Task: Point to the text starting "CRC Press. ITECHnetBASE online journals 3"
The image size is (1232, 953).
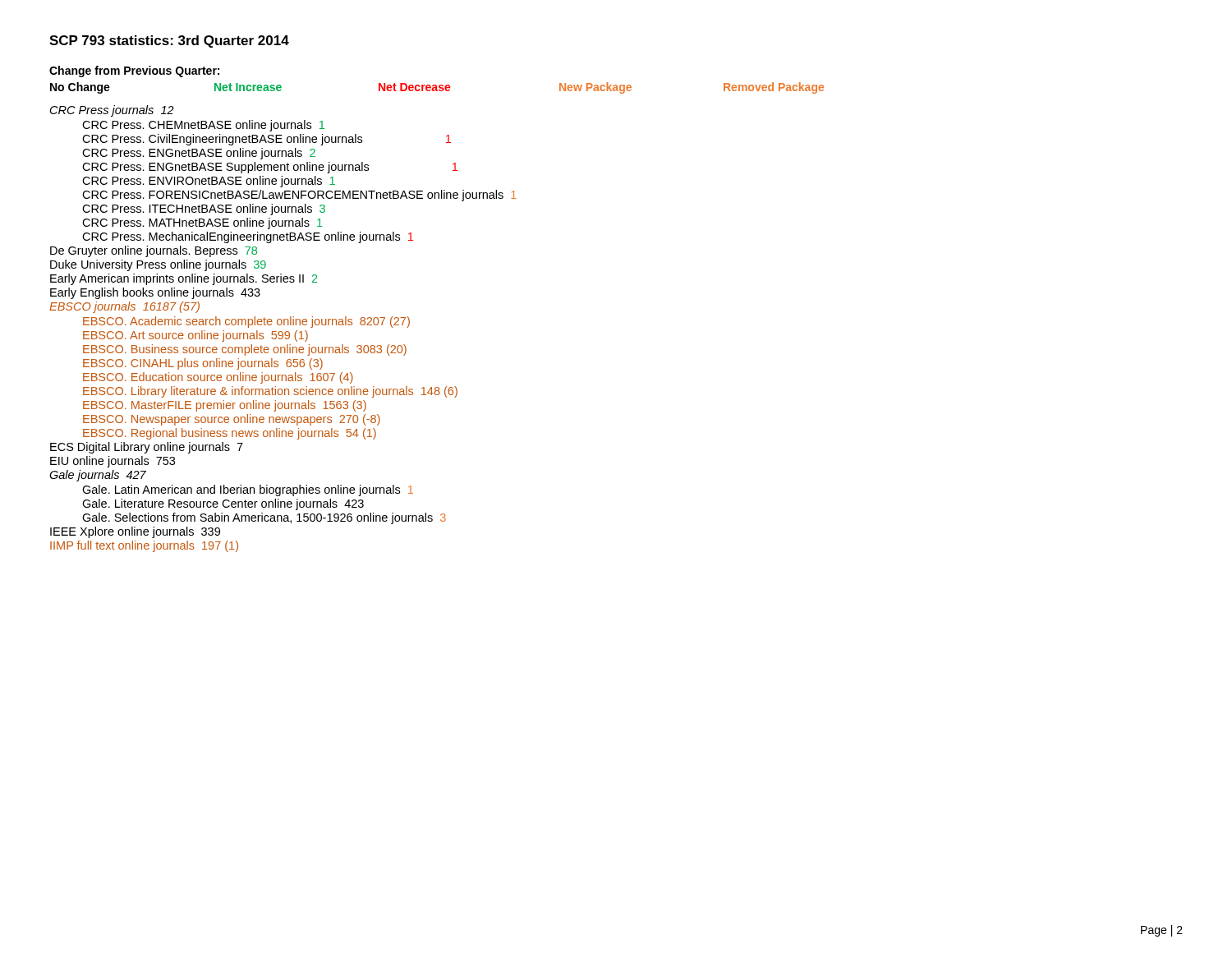Action: coord(204,209)
